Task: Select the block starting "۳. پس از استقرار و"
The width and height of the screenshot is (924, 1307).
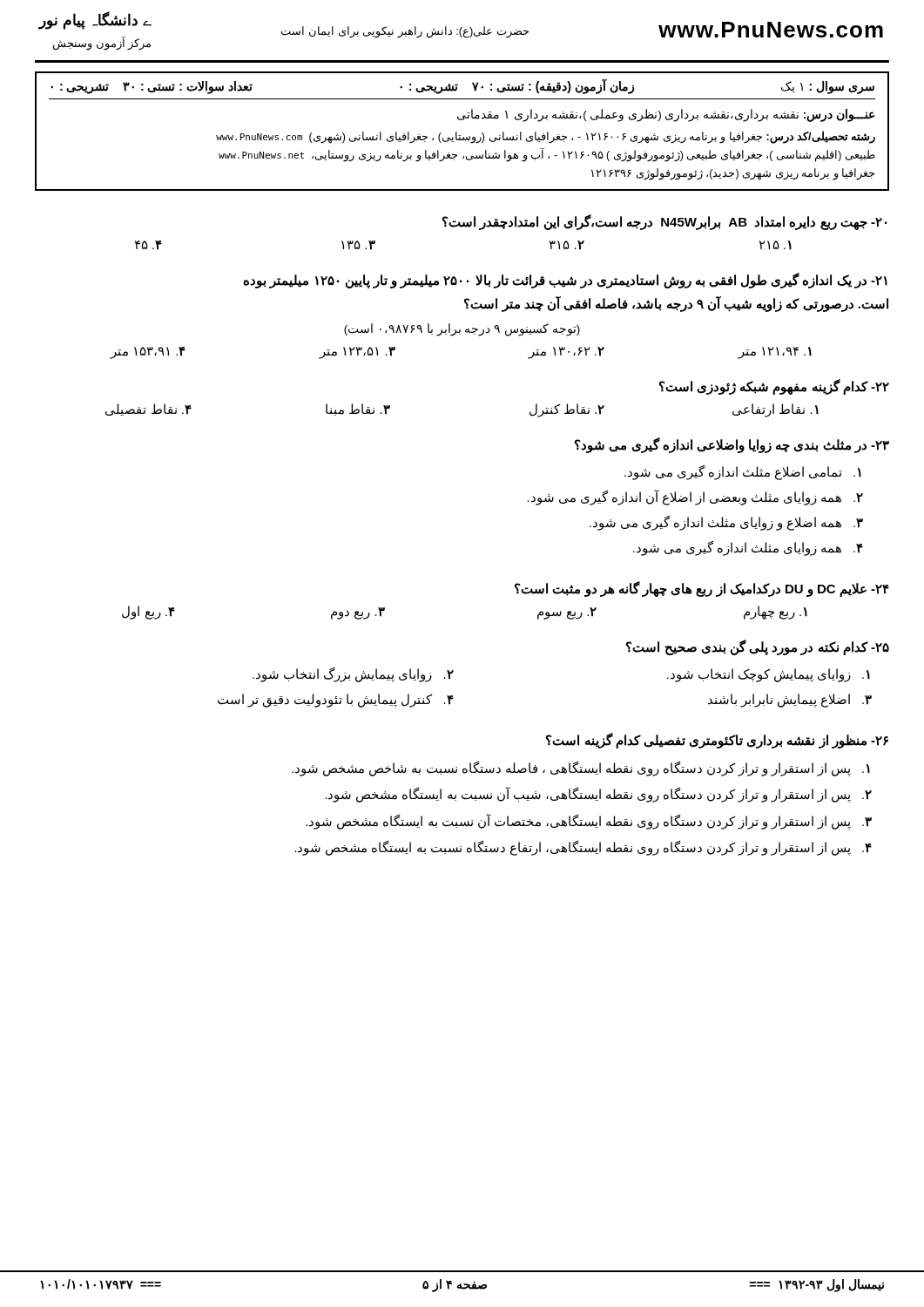Action: tap(588, 821)
